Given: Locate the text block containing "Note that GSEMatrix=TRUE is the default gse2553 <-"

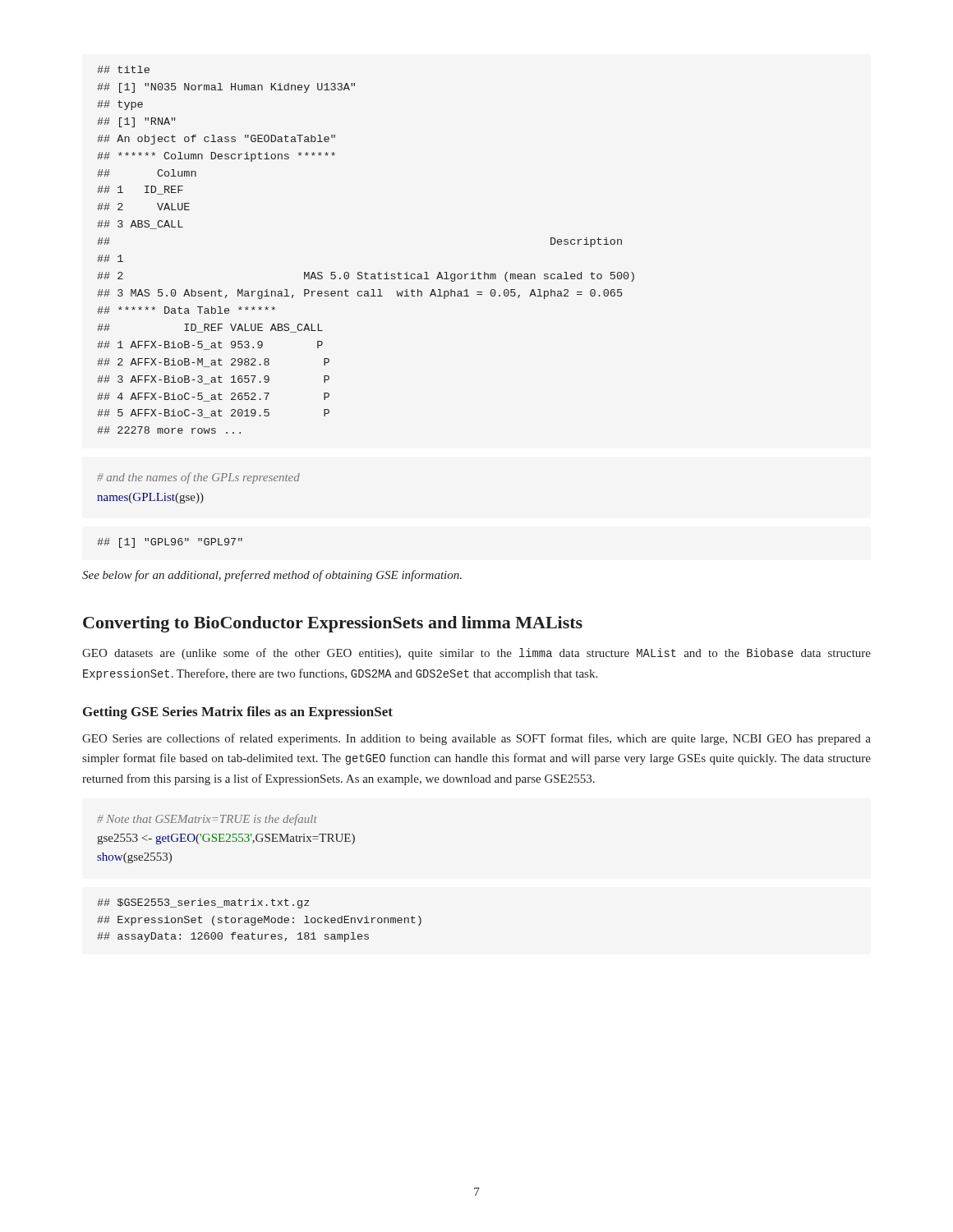Looking at the screenshot, I should tap(207, 820).
